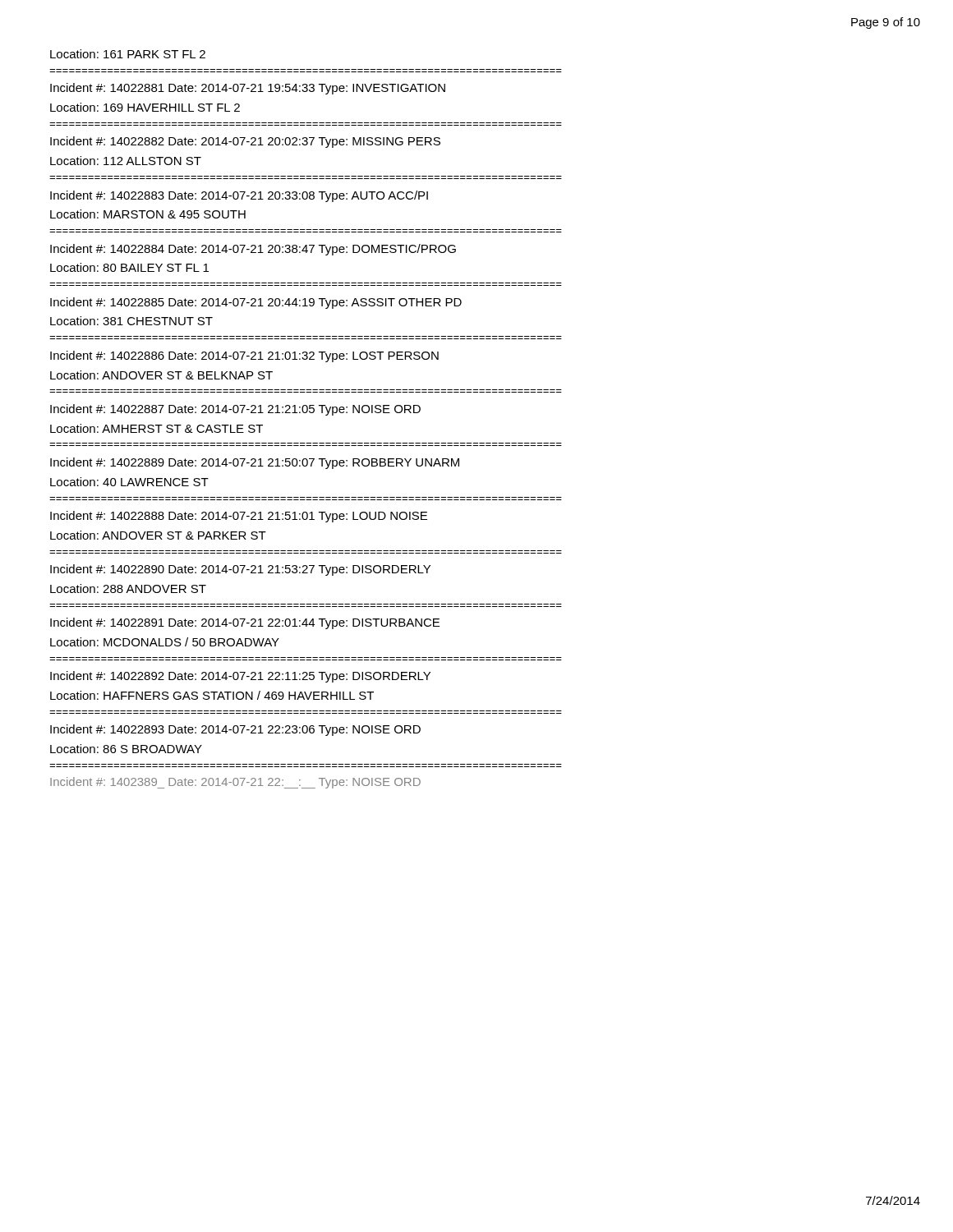Image resolution: width=953 pixels, height=1232 pixels.
Task: Locate the text block starting "Incident #: 14022887 Date: 2014-07-21"
Action: (235, 410)
